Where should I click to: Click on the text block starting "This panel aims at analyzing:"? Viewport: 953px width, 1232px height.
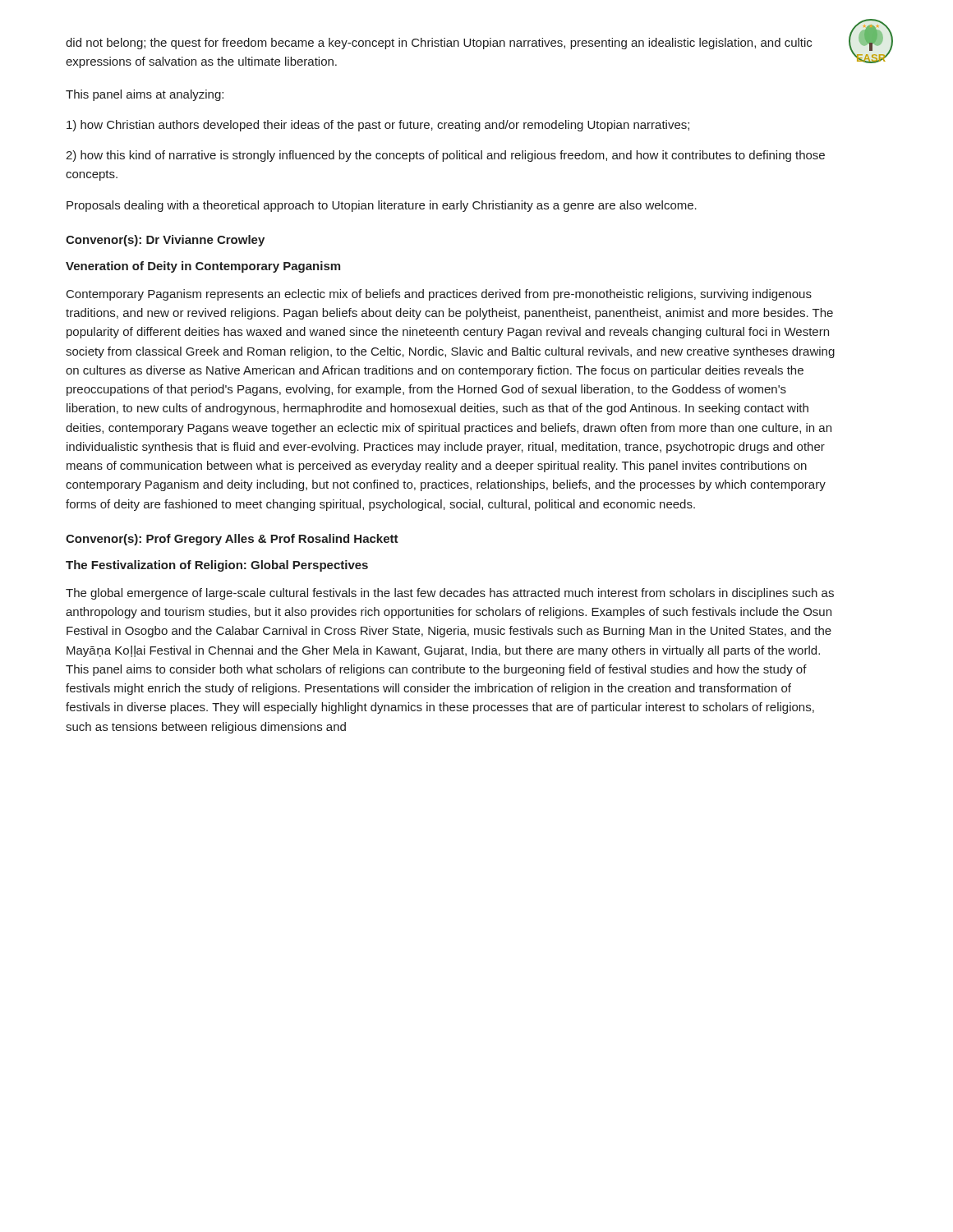[145, 94]
